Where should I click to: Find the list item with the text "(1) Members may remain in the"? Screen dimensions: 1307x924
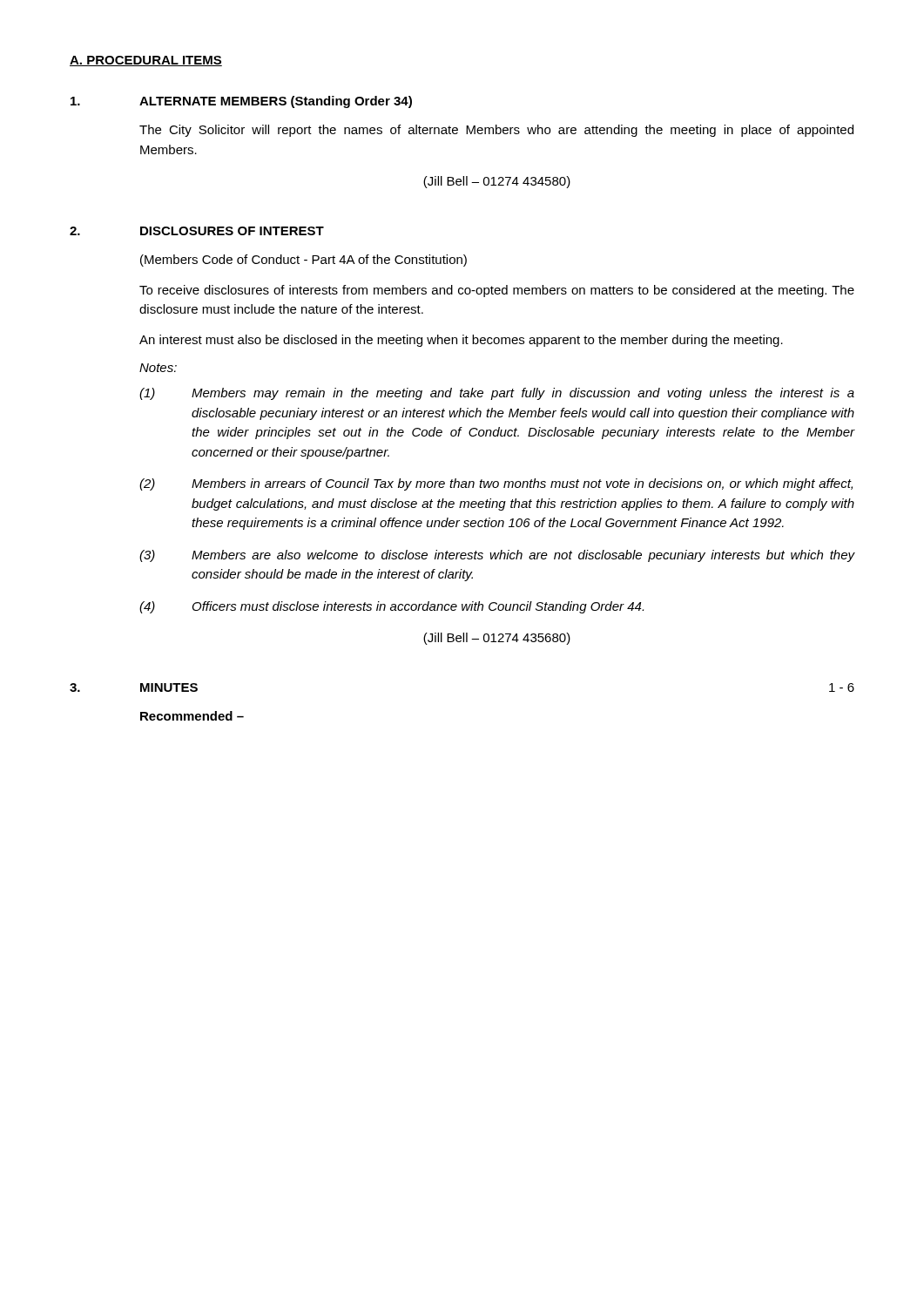[497, 423]
